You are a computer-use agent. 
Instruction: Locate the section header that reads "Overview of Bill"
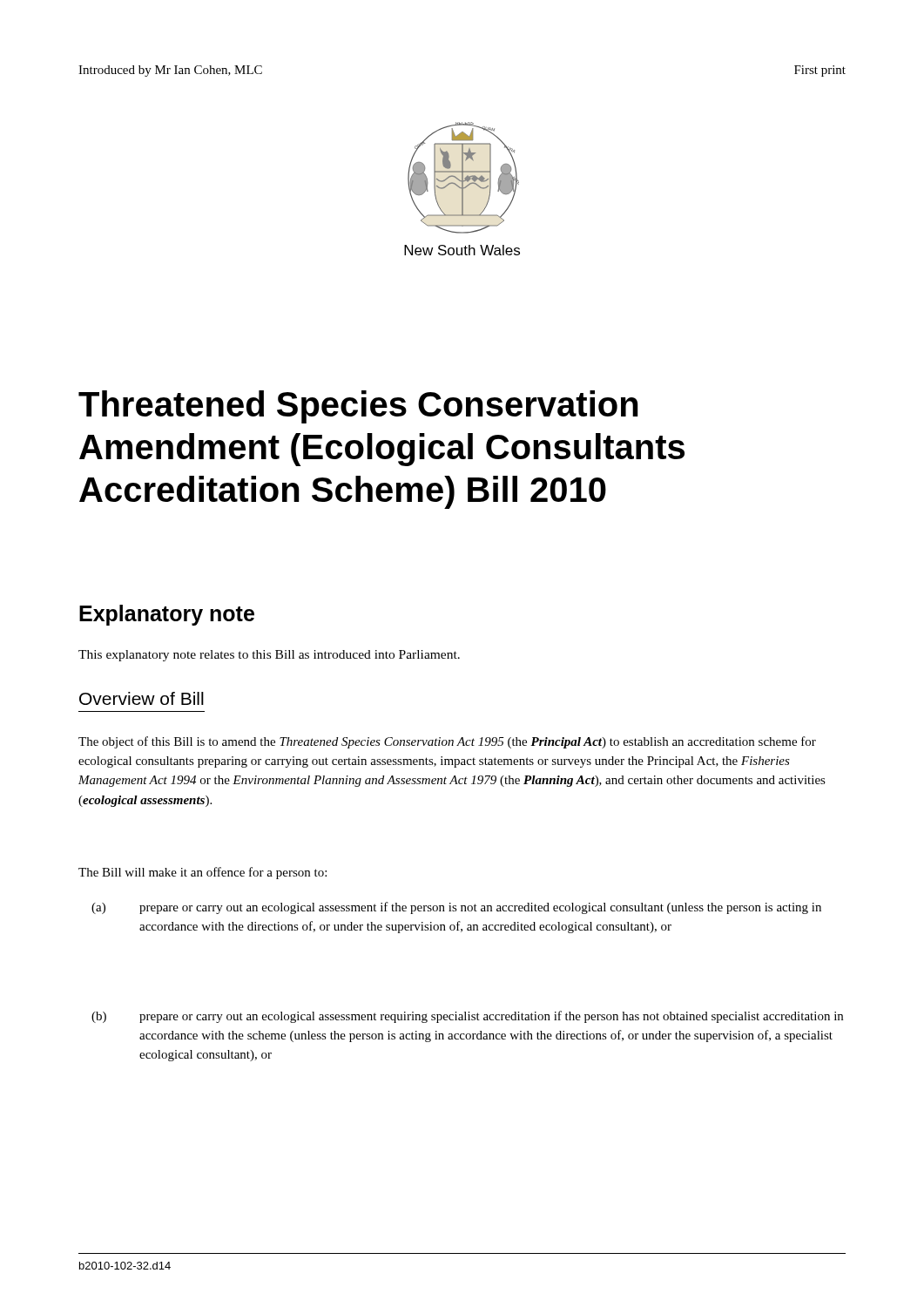tap(141, 700)
